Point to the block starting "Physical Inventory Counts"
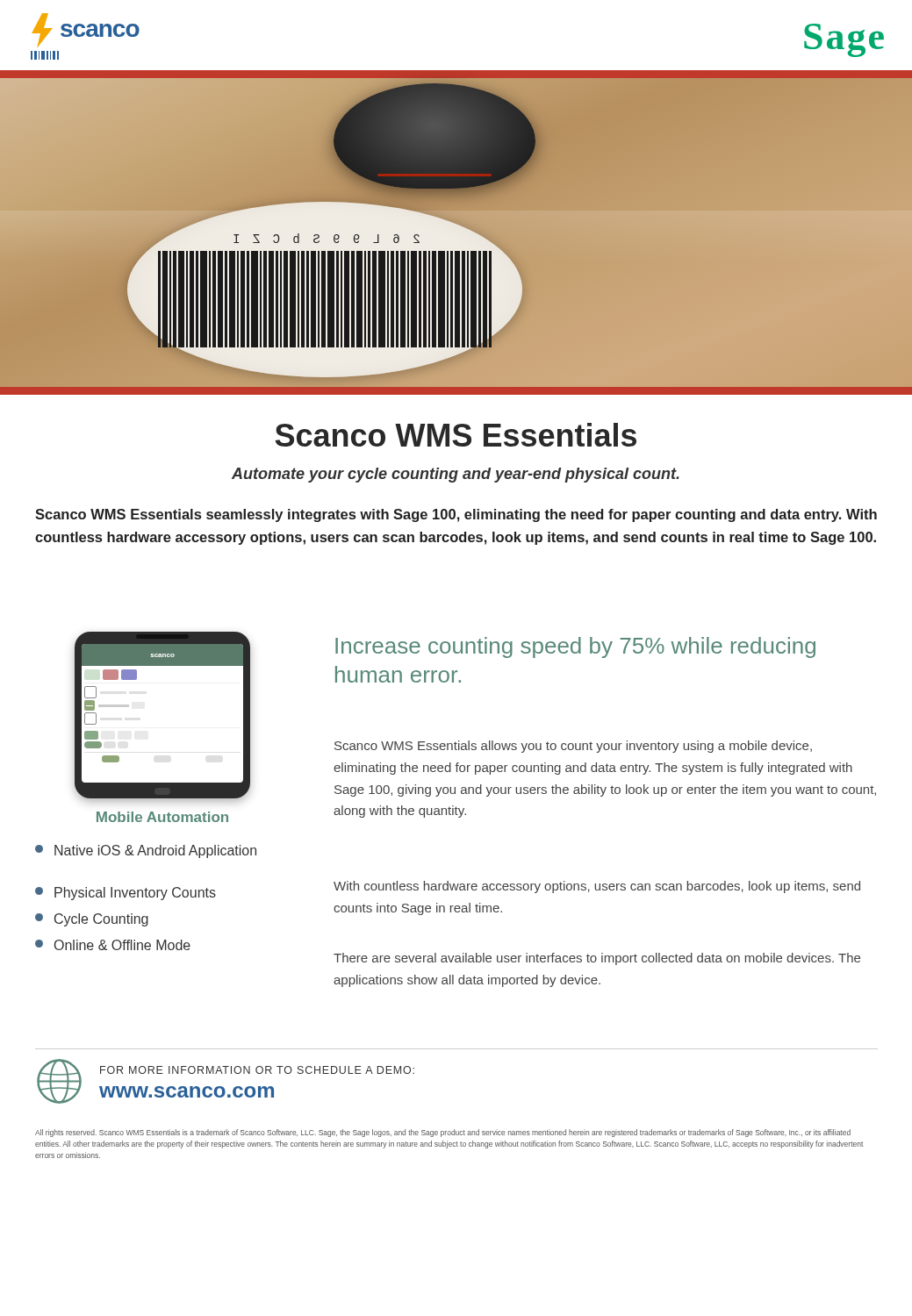 pyautogui.click(x=126, y=893)
